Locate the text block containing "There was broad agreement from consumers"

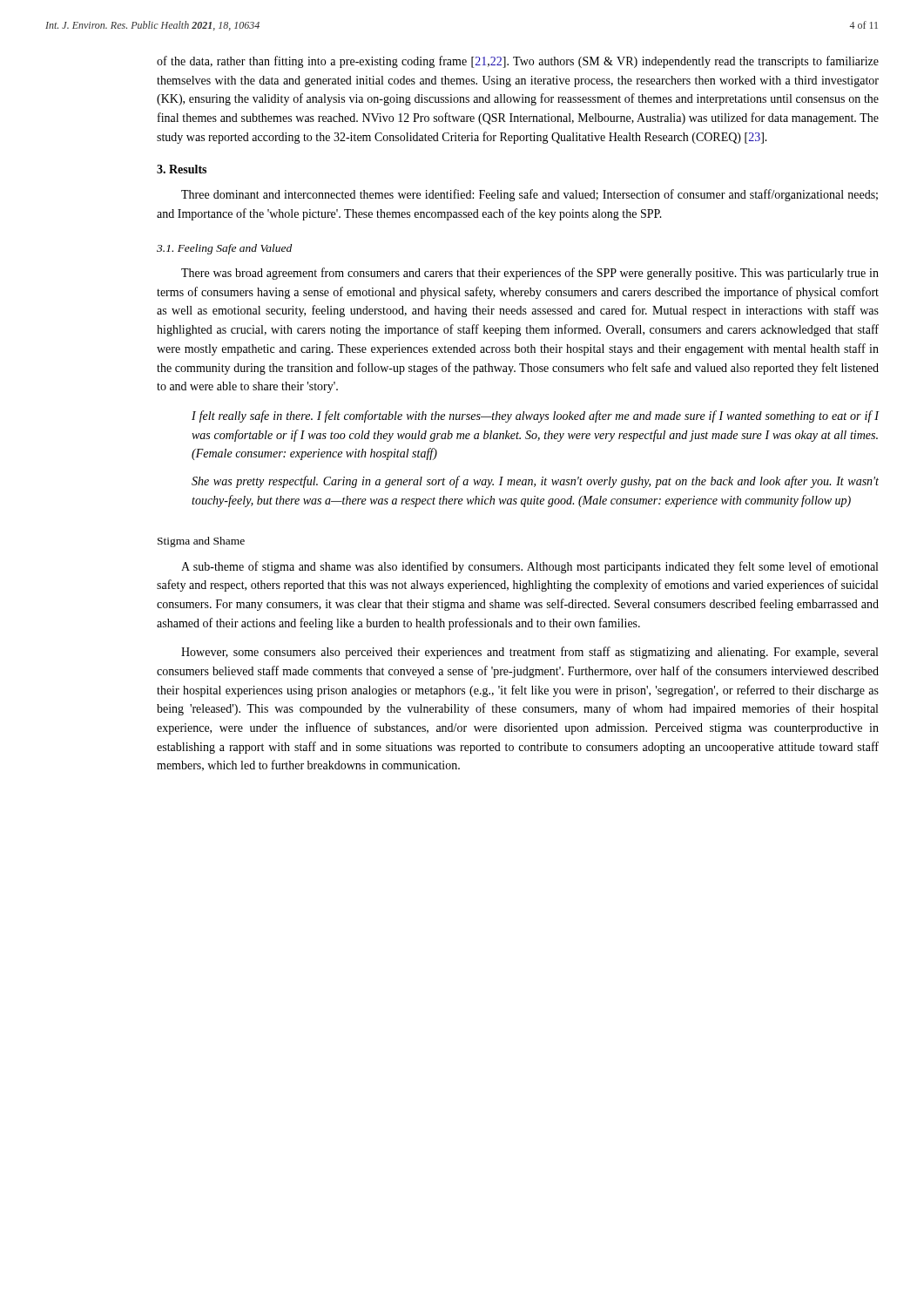click(x=518, y=330)
